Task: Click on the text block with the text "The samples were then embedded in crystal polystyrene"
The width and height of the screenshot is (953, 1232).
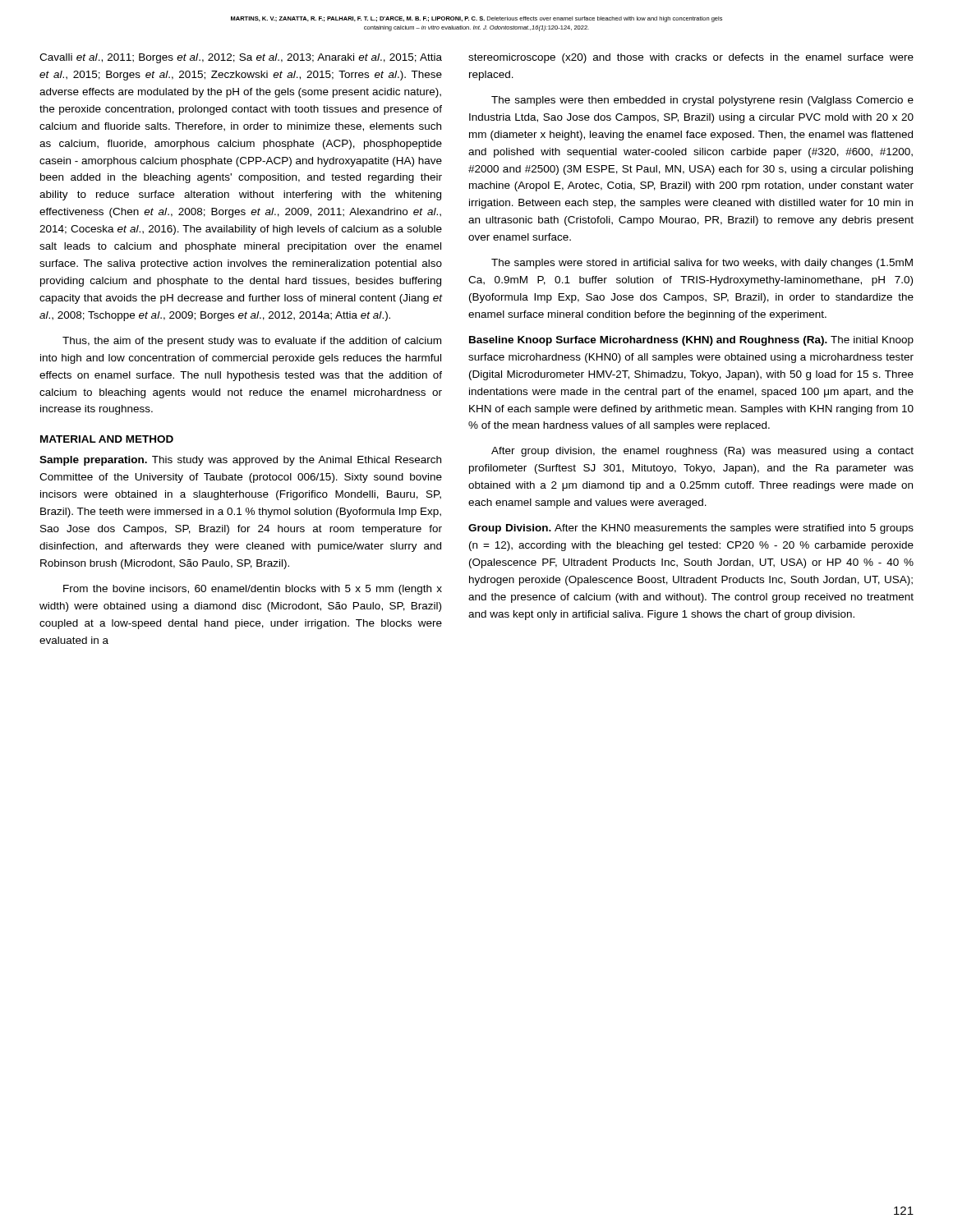Action: click(691, 169)
